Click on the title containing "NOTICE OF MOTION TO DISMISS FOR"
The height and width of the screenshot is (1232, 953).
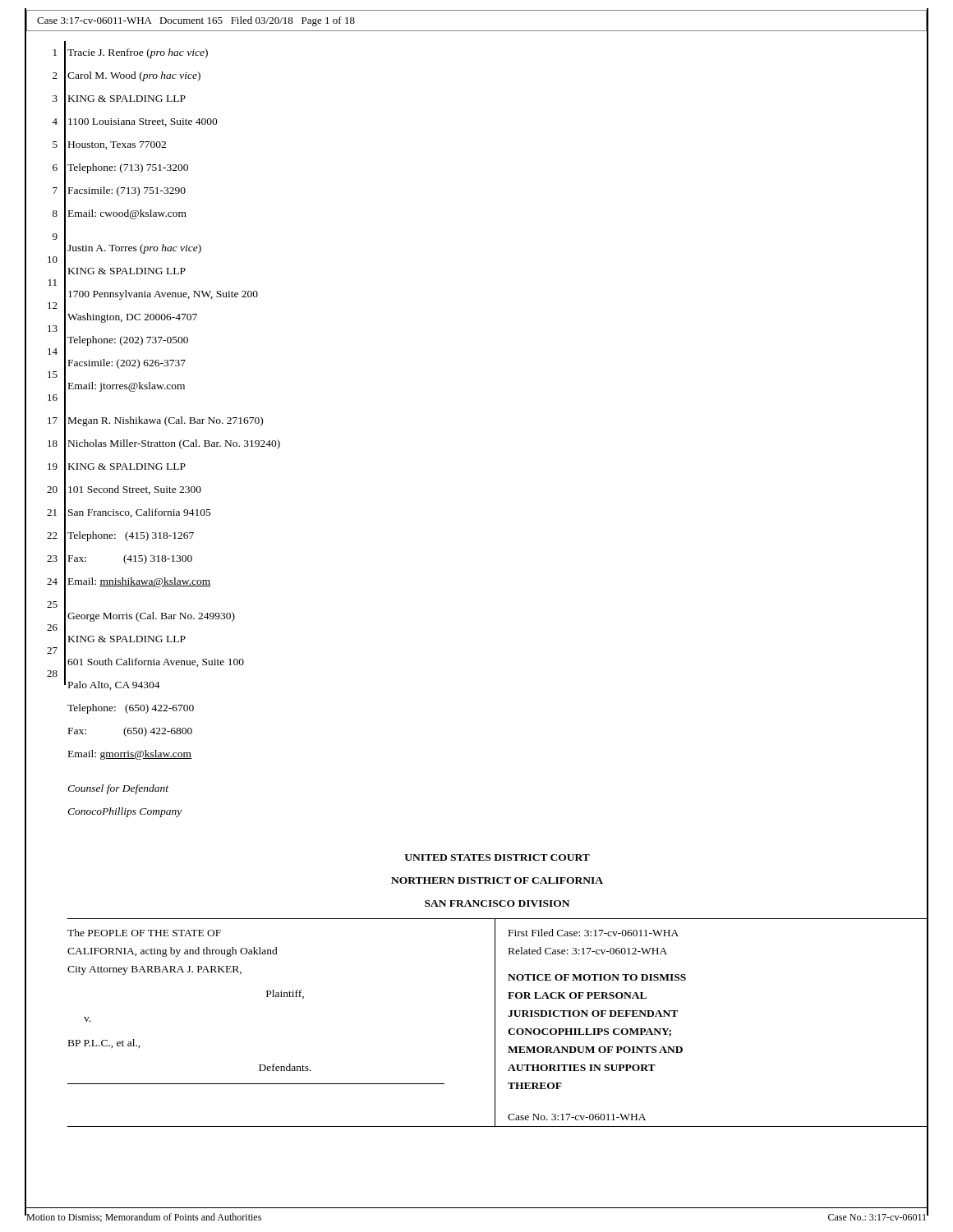pos(597,1031)
